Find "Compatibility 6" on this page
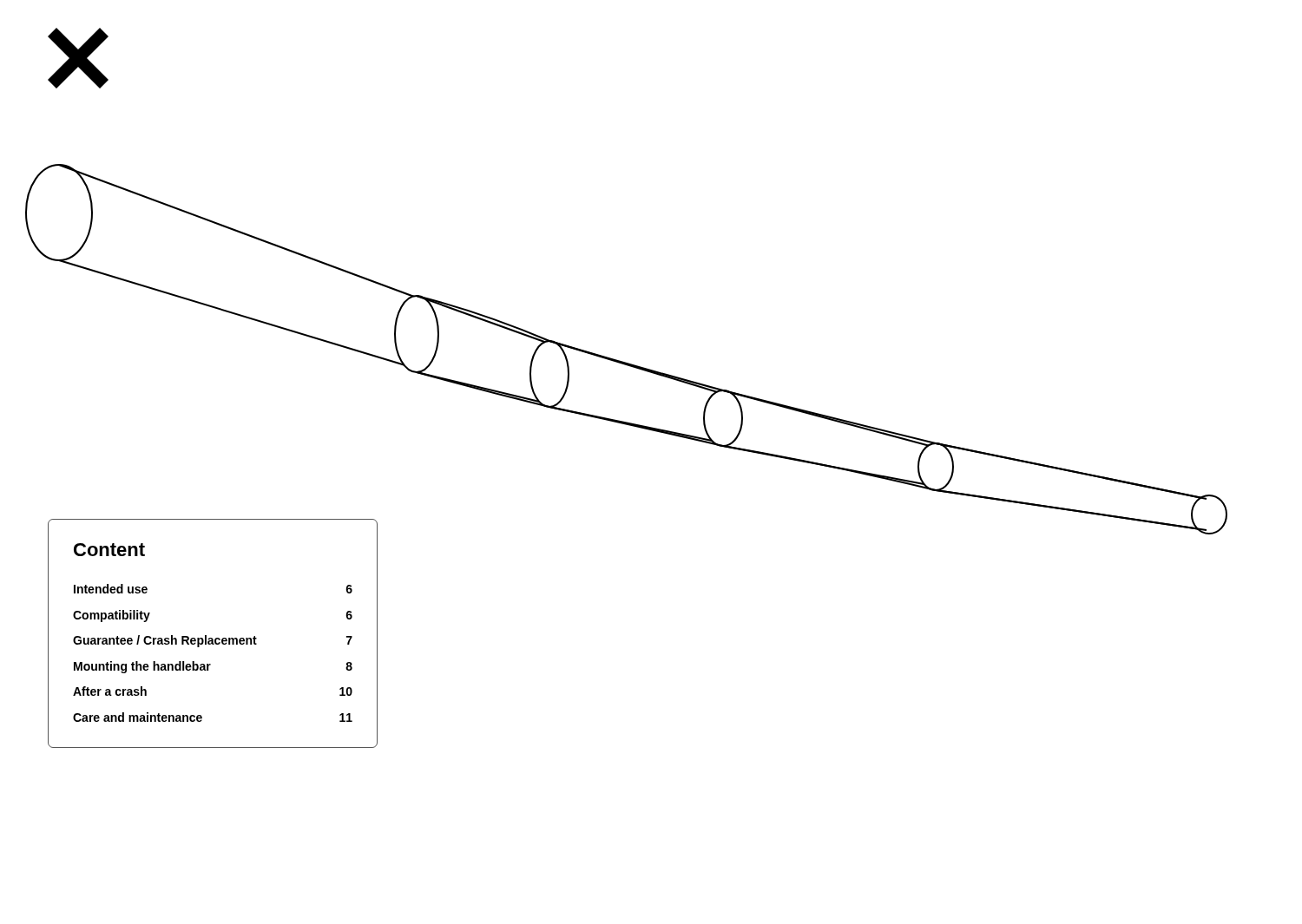The width and height of the screenshot is (1302, 924). pos(112,616)
